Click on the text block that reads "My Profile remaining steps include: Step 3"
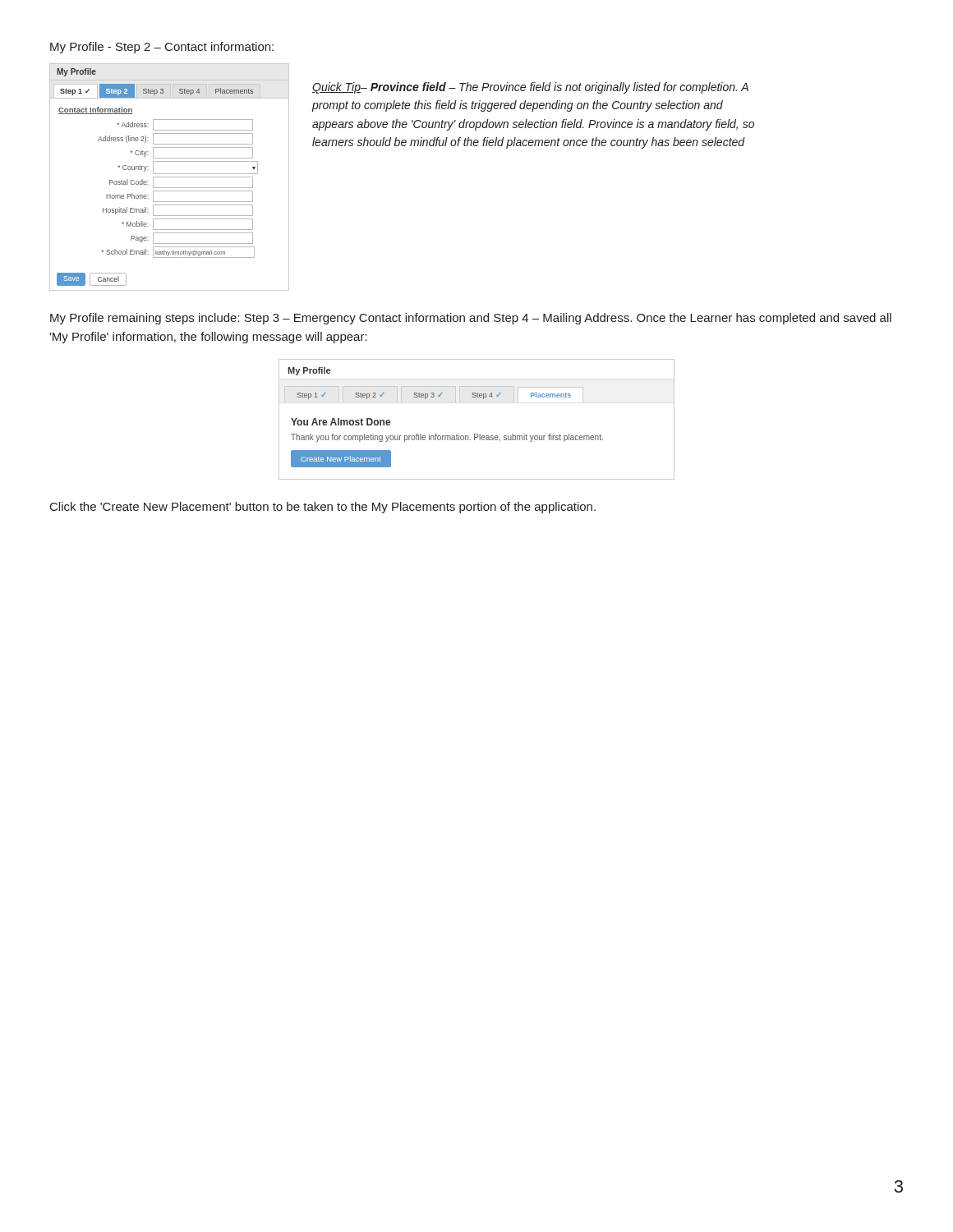 [471, 327]
